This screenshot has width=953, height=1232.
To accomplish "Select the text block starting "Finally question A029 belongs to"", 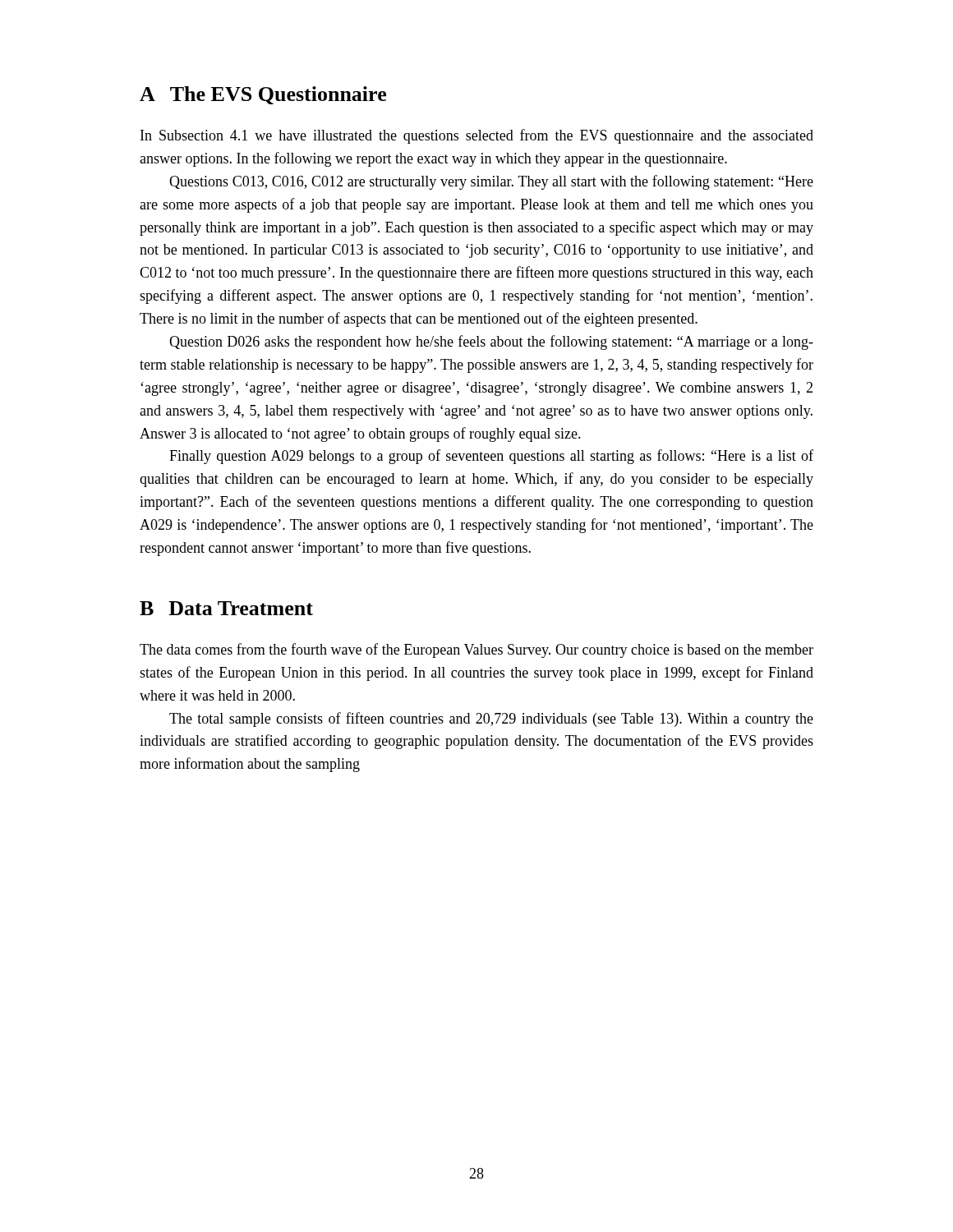I will [476, 503].
